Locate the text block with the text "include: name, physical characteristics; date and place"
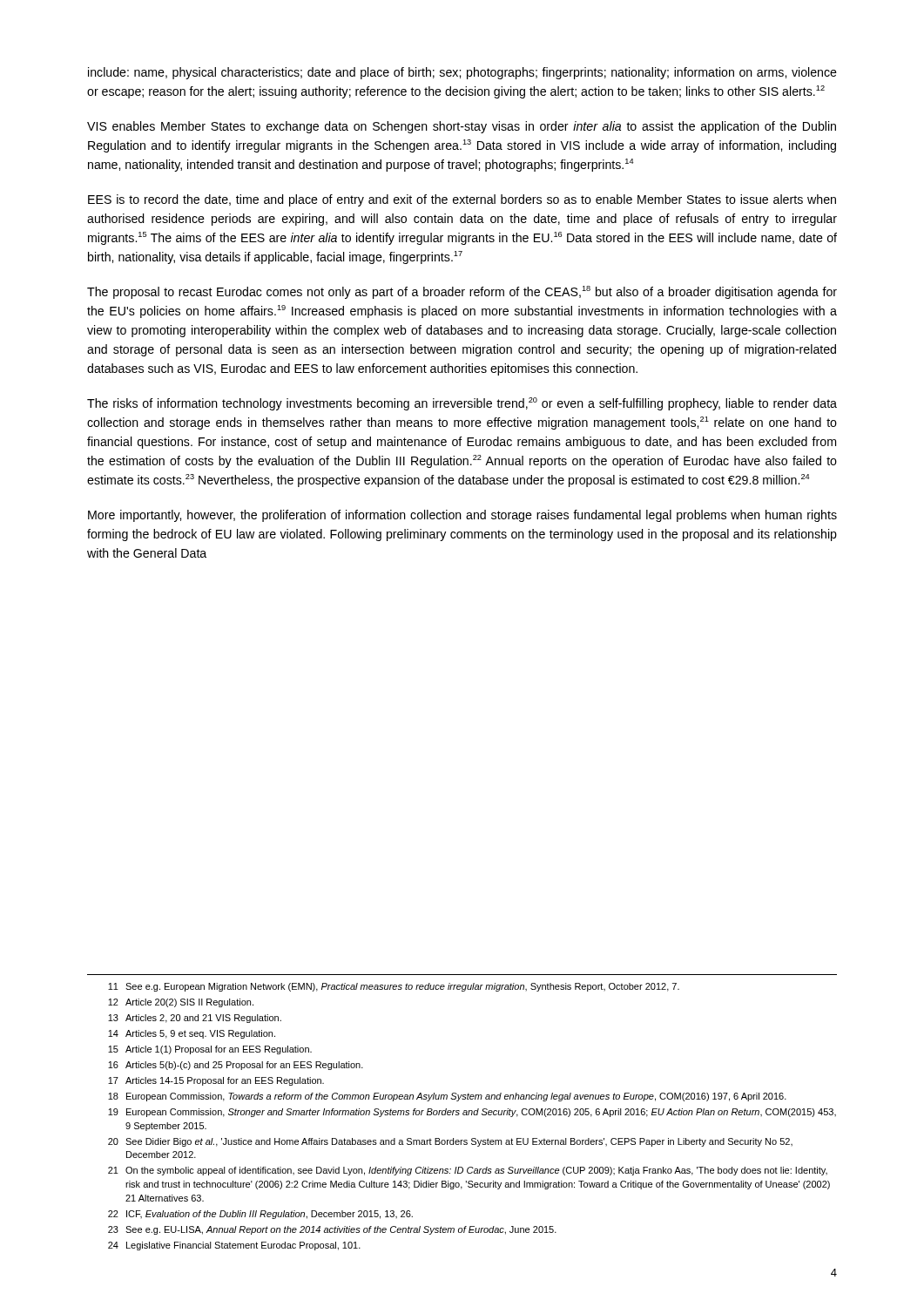 coord(462,82)
